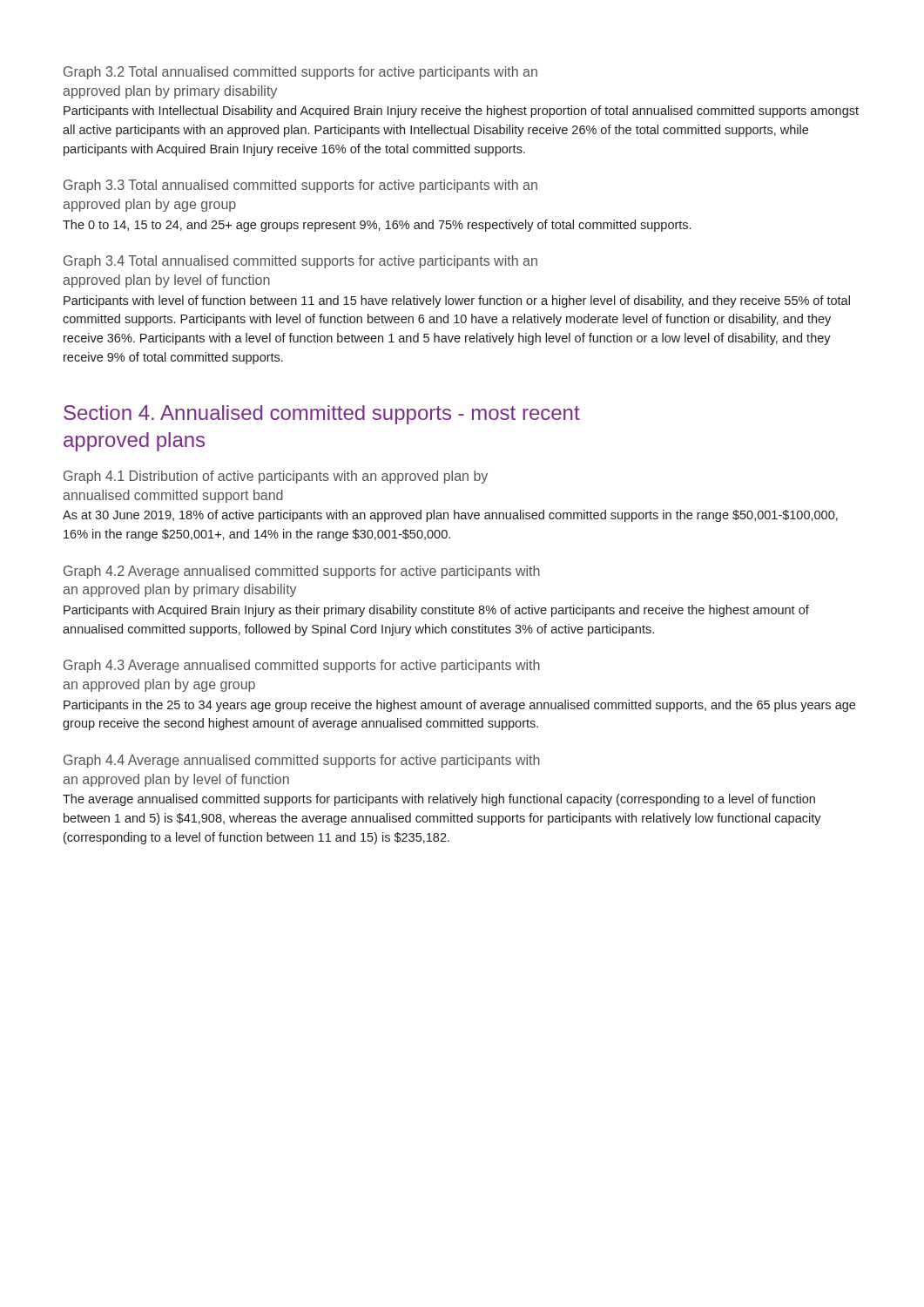
Task: Select the text block that says "As at 30 June 2019, 18% of"
Action: click(451, 525)
